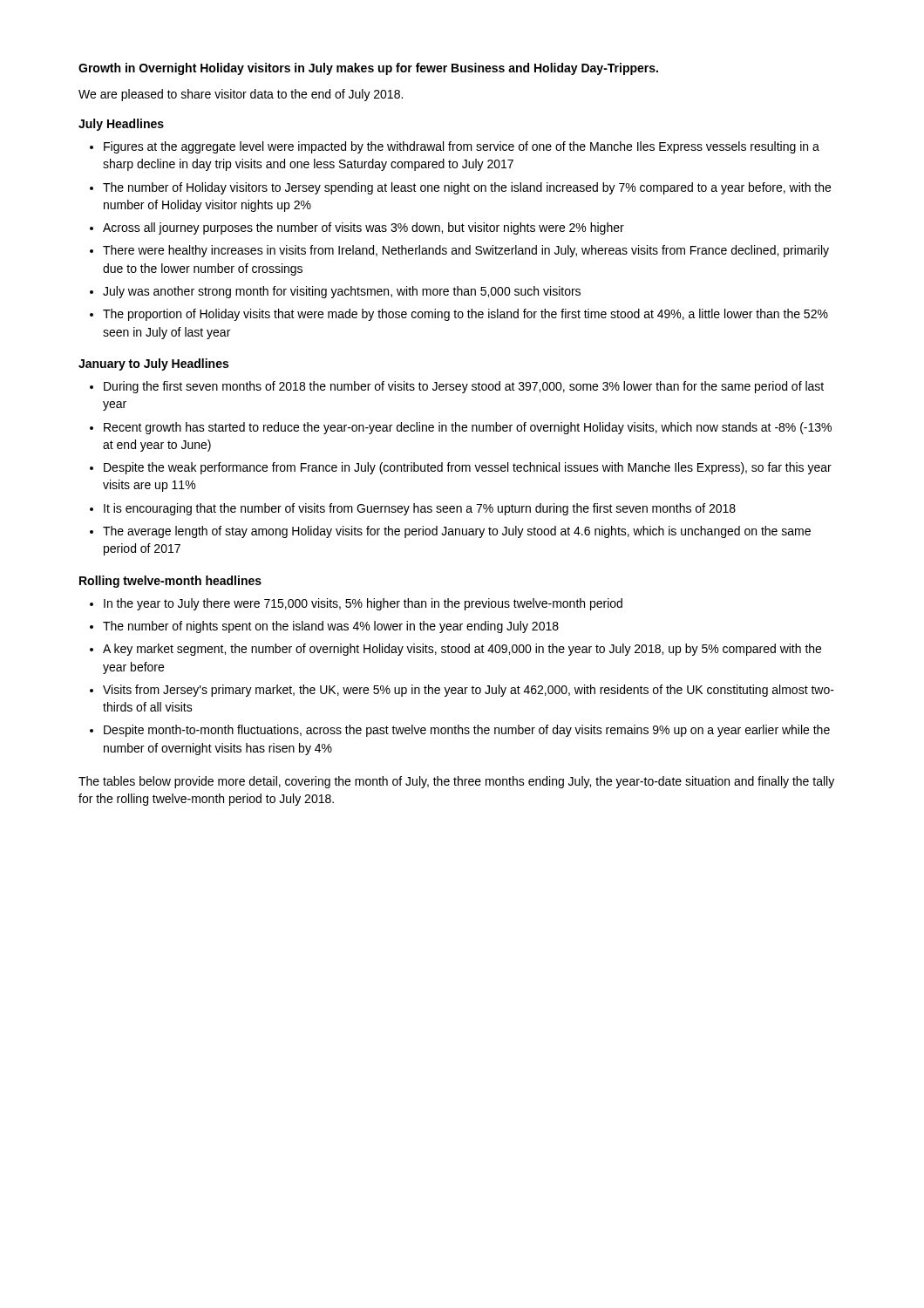The image size is (924, 1308).
Task: Select the passage starting "Growth in Overnight"
Action: [369, 68]
